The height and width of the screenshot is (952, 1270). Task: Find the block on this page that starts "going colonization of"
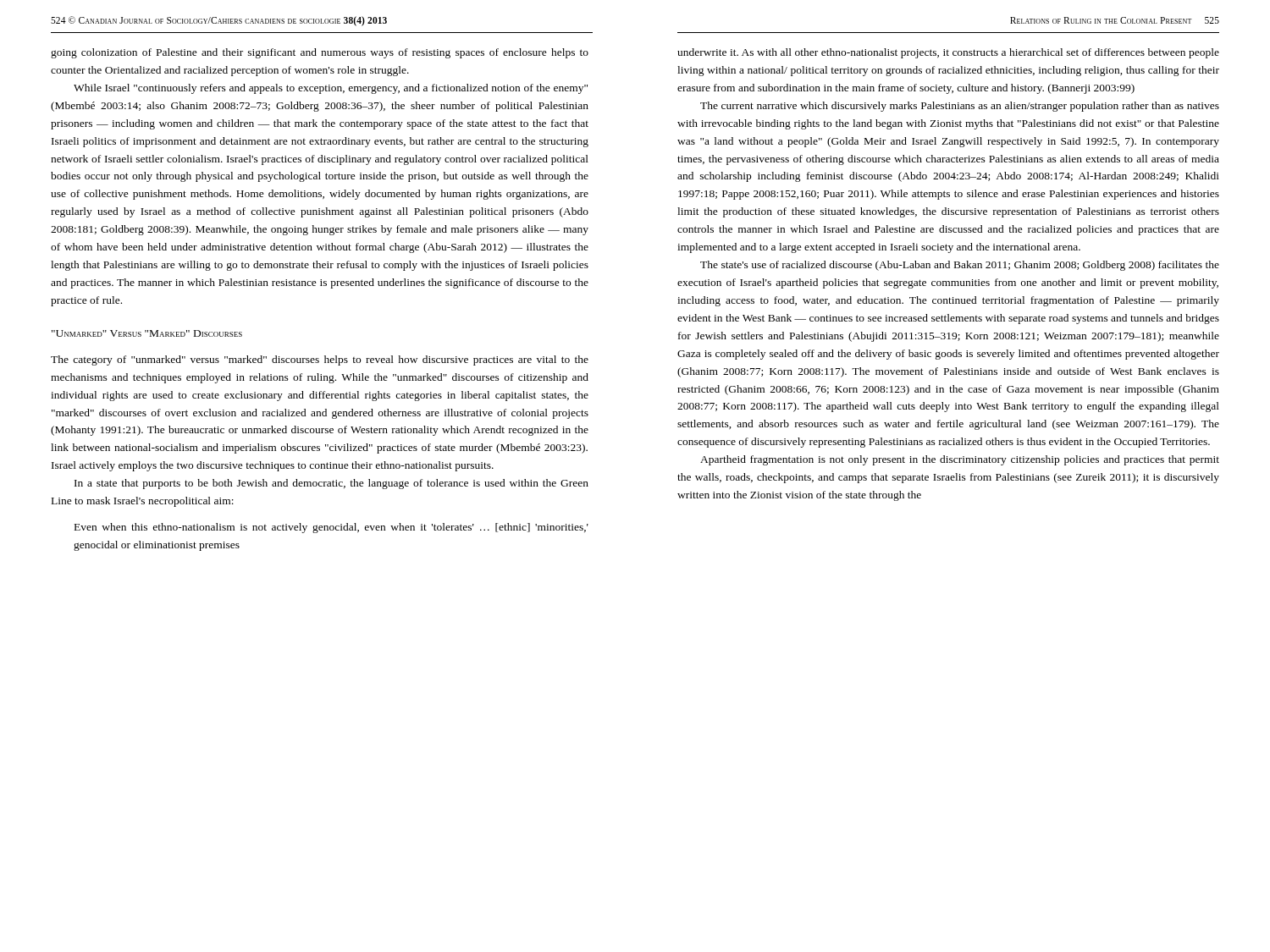coord(320,177)
